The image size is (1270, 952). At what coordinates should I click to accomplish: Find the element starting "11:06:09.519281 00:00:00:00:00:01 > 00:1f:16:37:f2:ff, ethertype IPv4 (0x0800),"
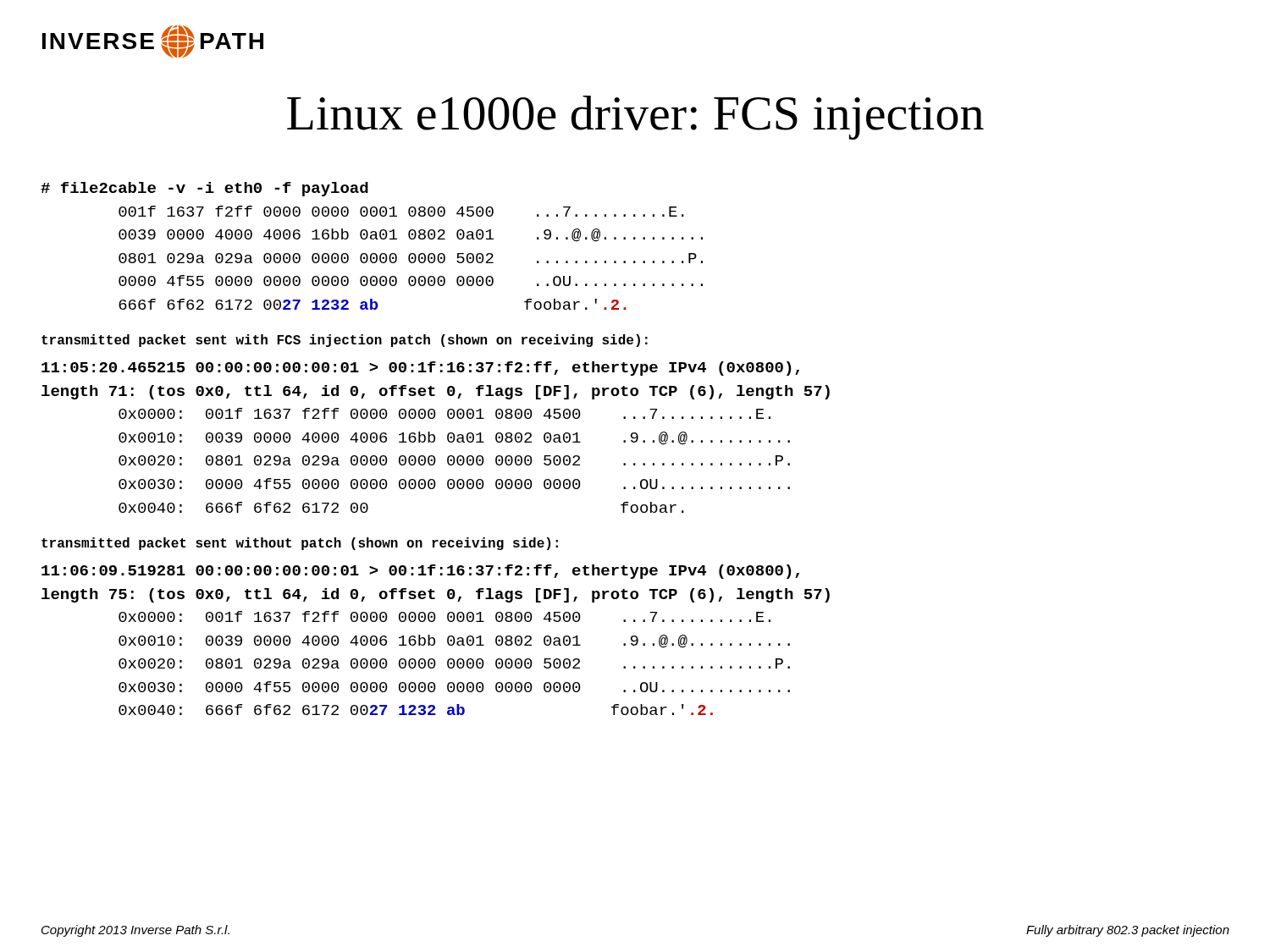pyautogui.click(x=635, y=642)
